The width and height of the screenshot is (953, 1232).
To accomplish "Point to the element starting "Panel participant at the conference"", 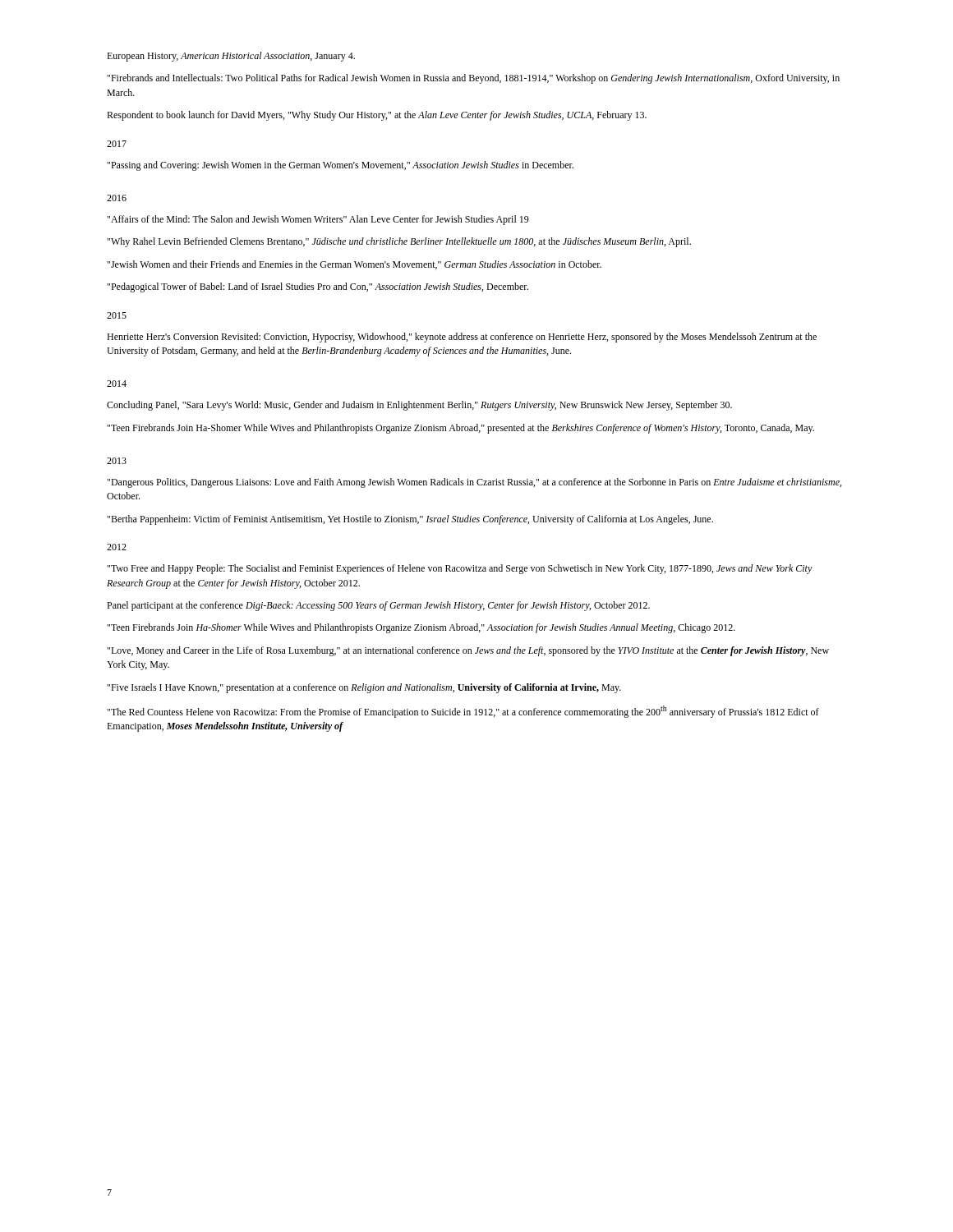I will click(x=379, y=605).
